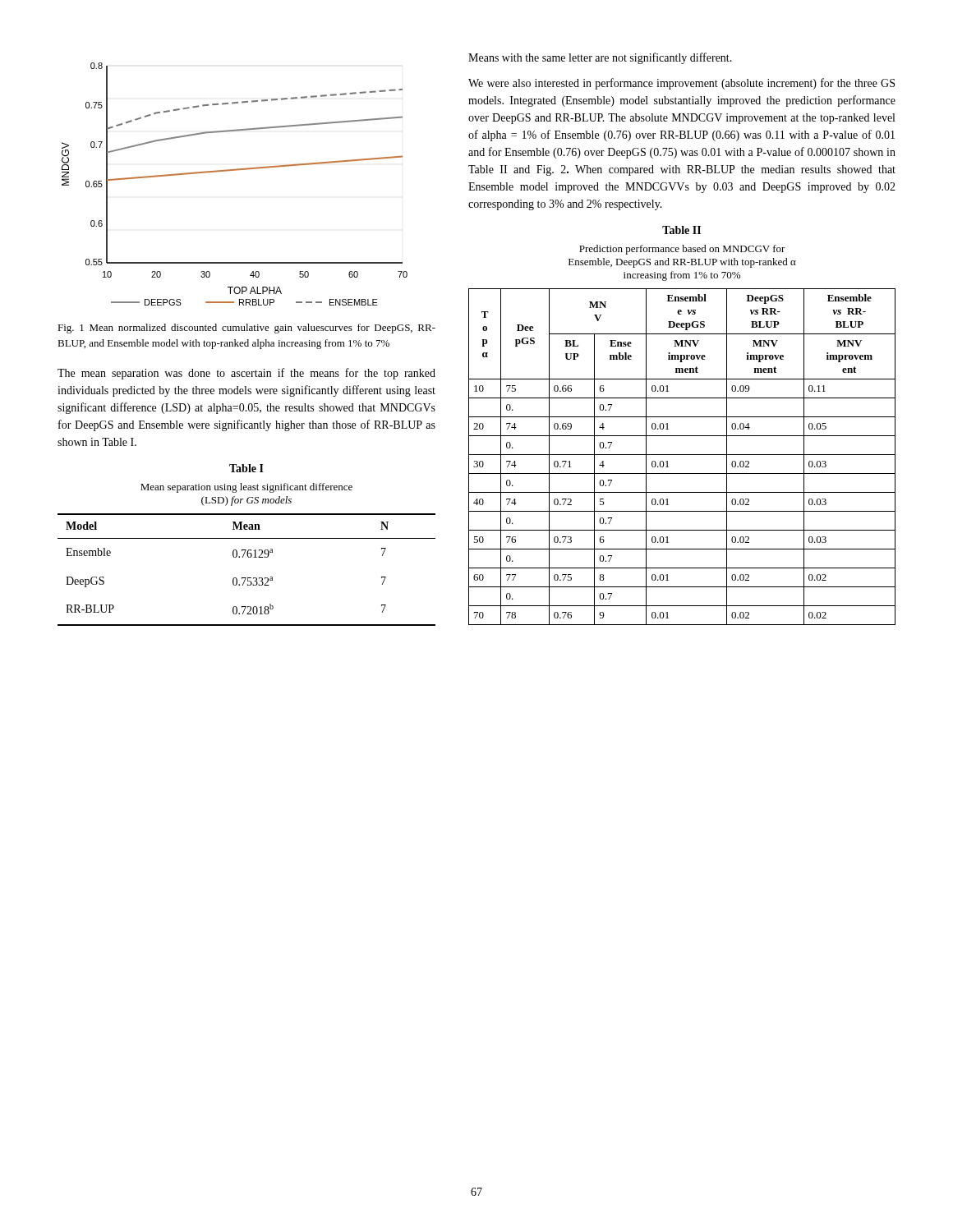Locate the block starting "Prediction performance based on MNDCGV"
Viewport: 953px width, 1232px height.
[x=682, y=262]
